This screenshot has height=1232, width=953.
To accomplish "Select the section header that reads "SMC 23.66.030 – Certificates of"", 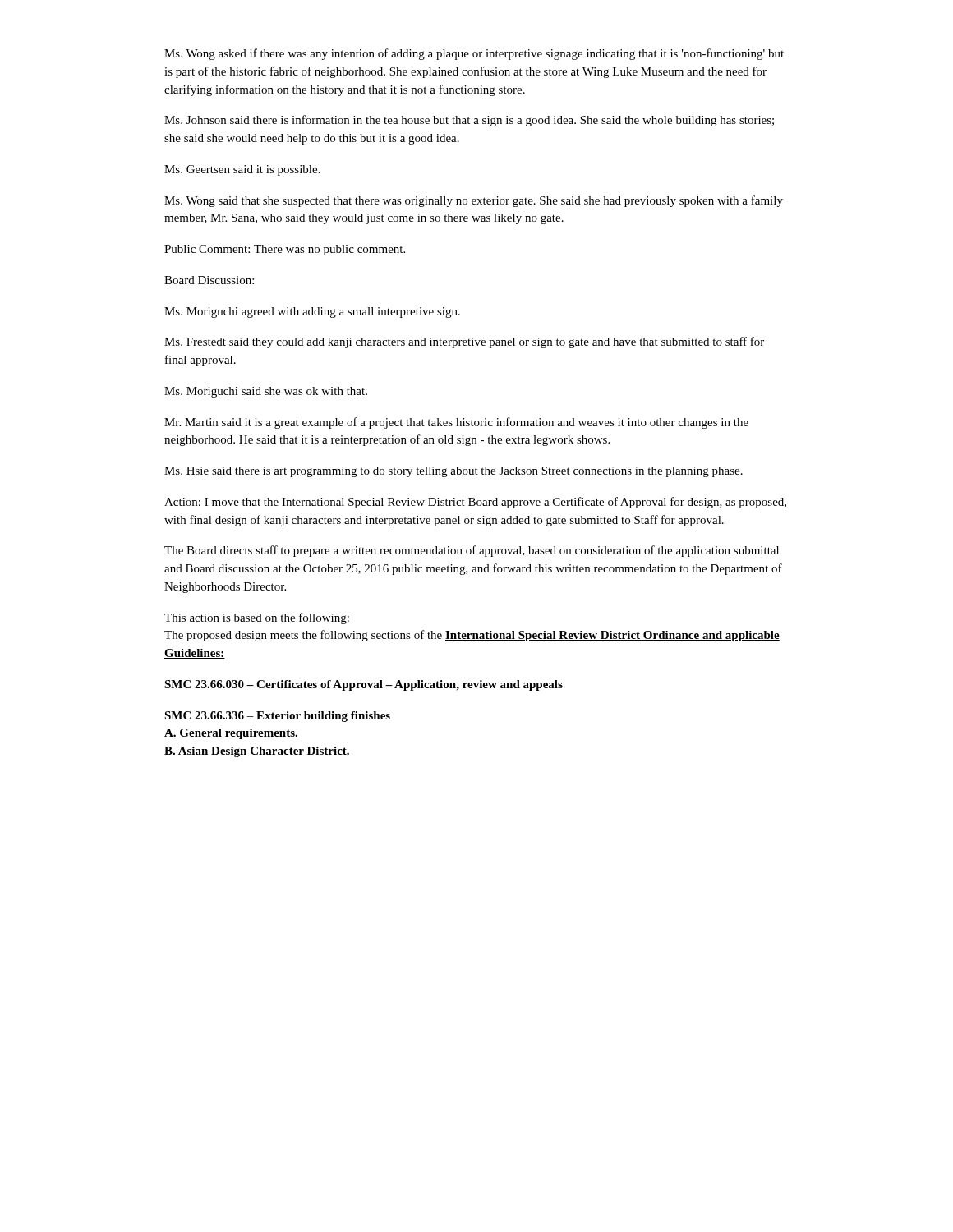I will pyautogui.click(x=363, y=684).
